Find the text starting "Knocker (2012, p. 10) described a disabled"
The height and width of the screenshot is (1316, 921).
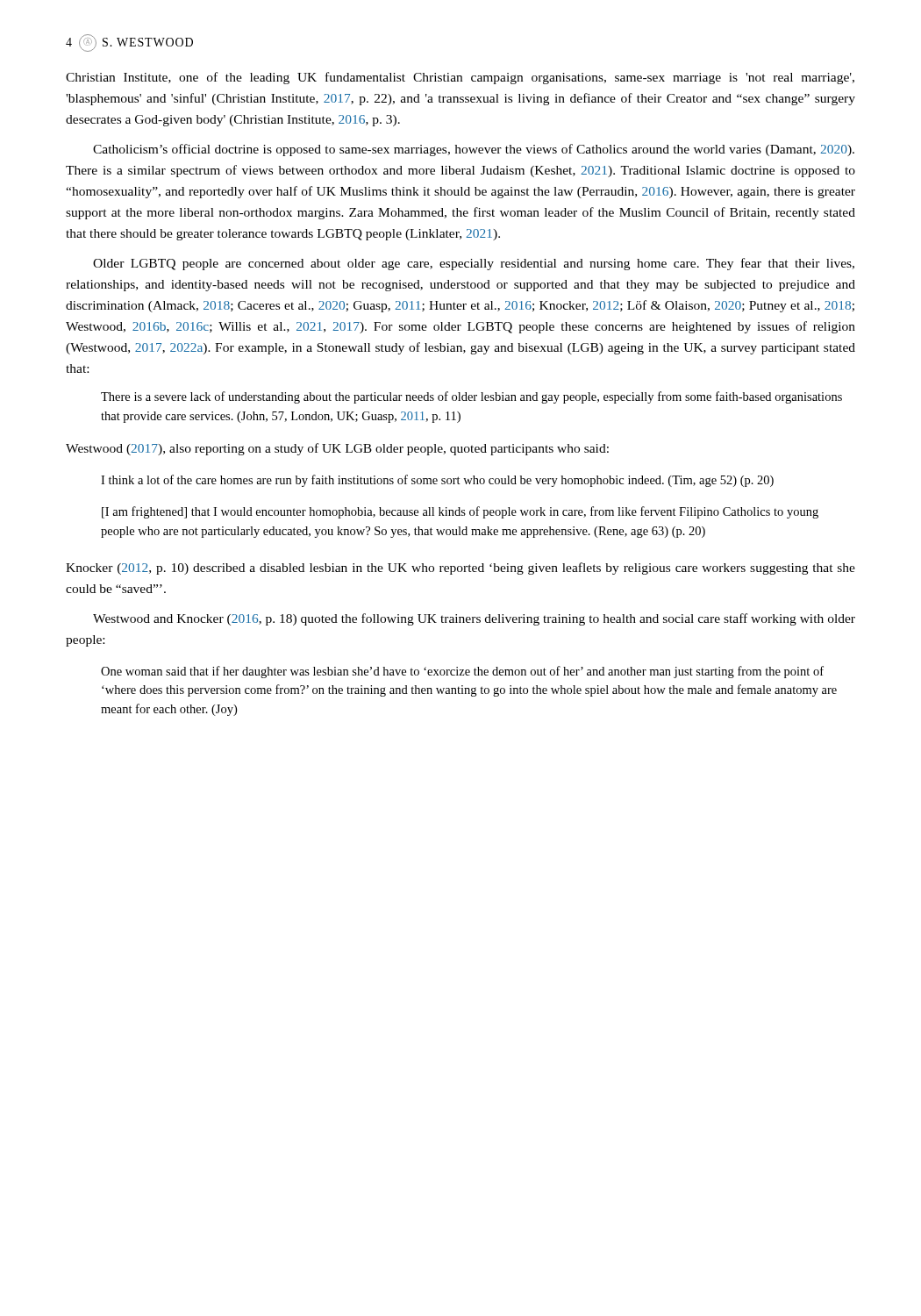click(460, 578)
